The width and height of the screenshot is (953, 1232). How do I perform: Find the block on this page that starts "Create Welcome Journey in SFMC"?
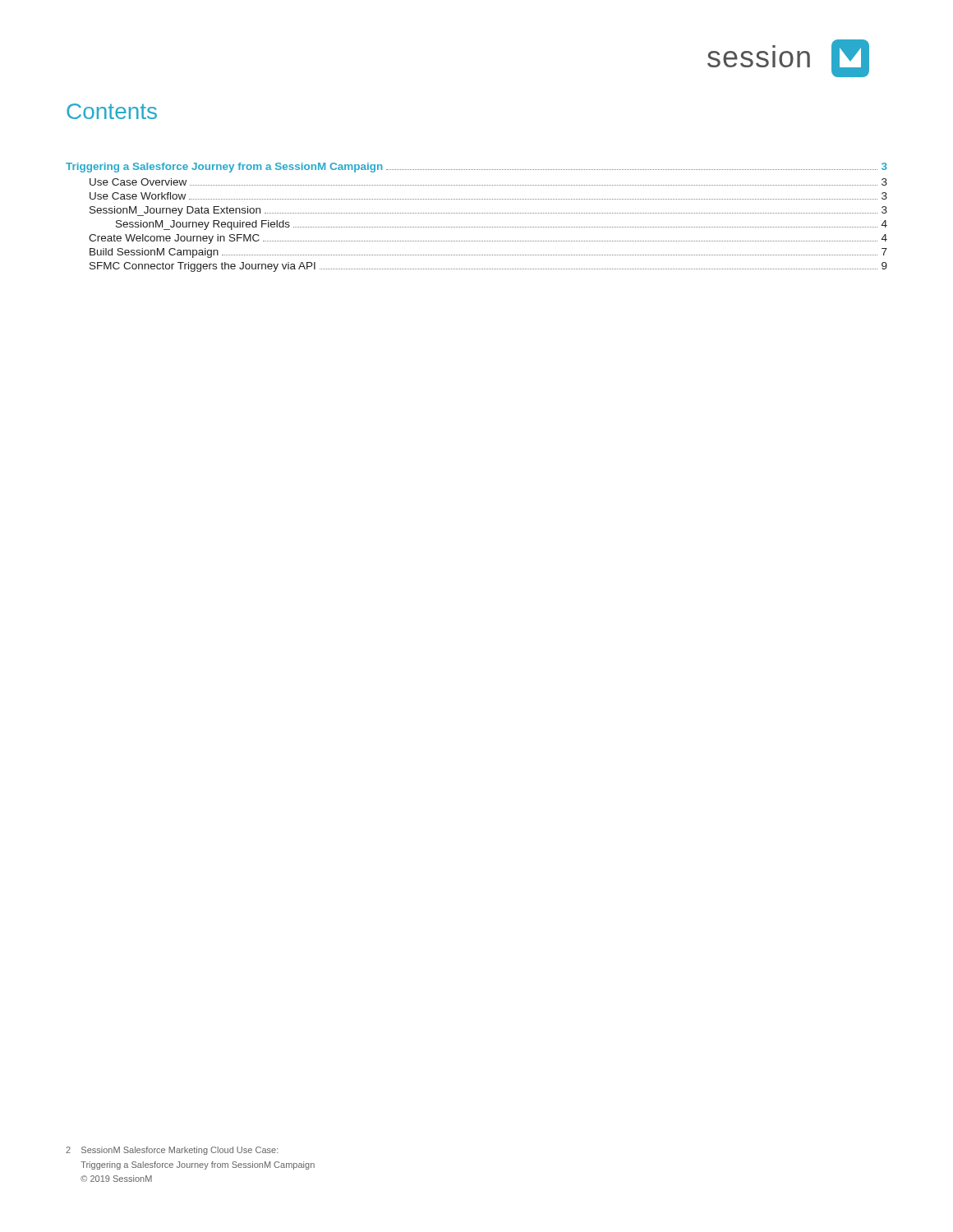click(488, 238)
